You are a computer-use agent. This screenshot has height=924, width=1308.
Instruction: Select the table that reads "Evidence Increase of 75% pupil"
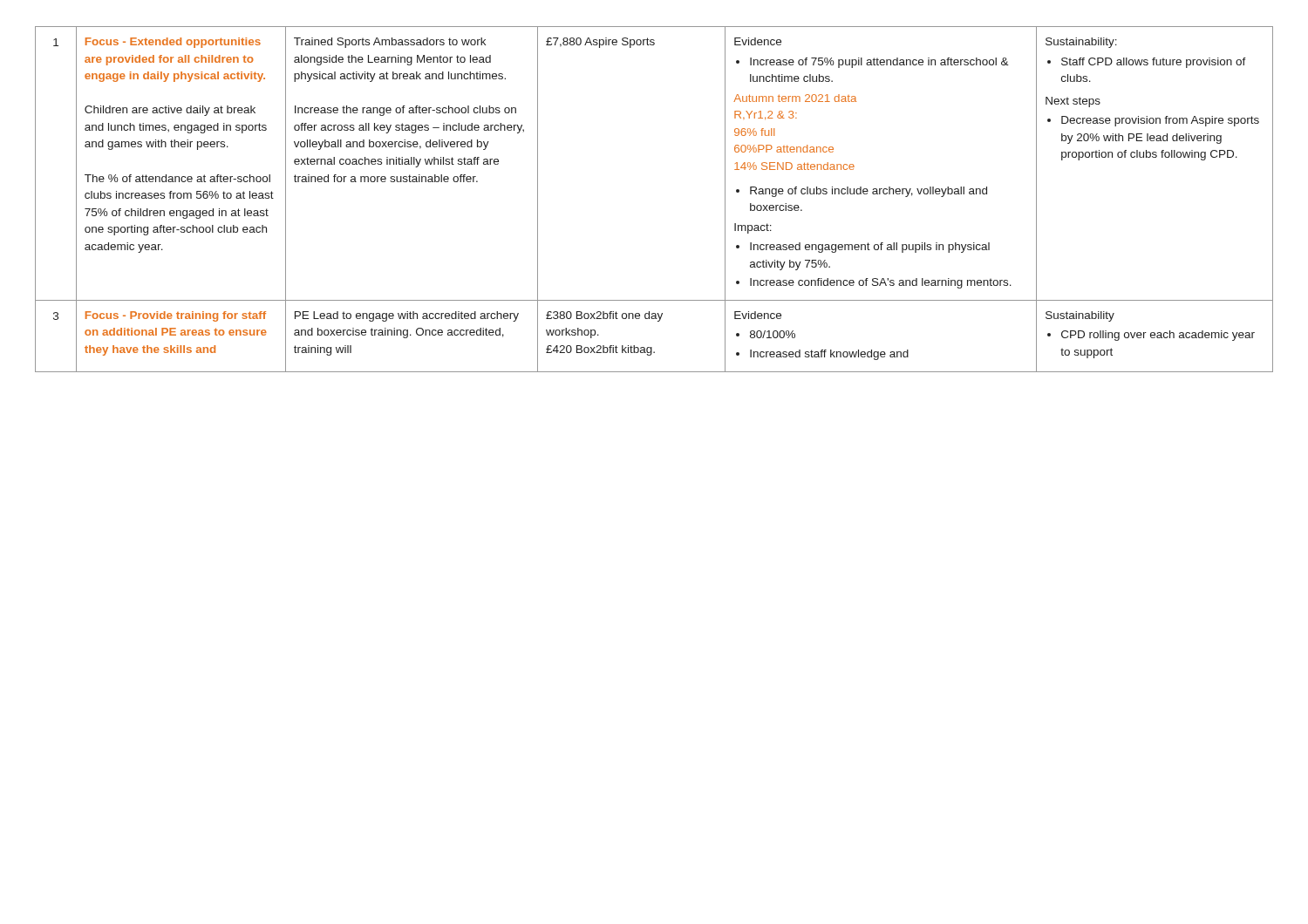pos(654,199)
